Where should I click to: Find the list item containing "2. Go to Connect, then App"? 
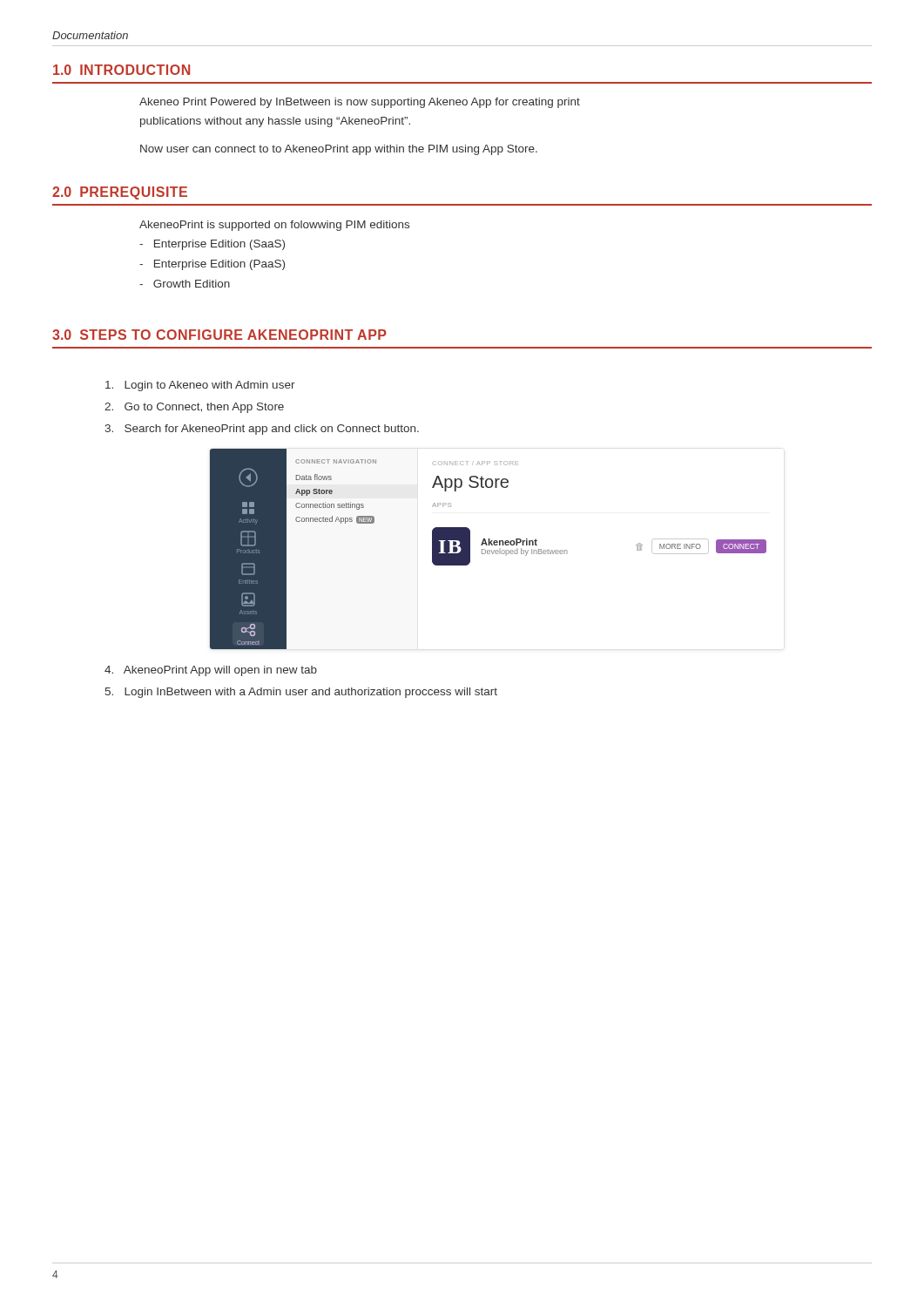(194, 406)
